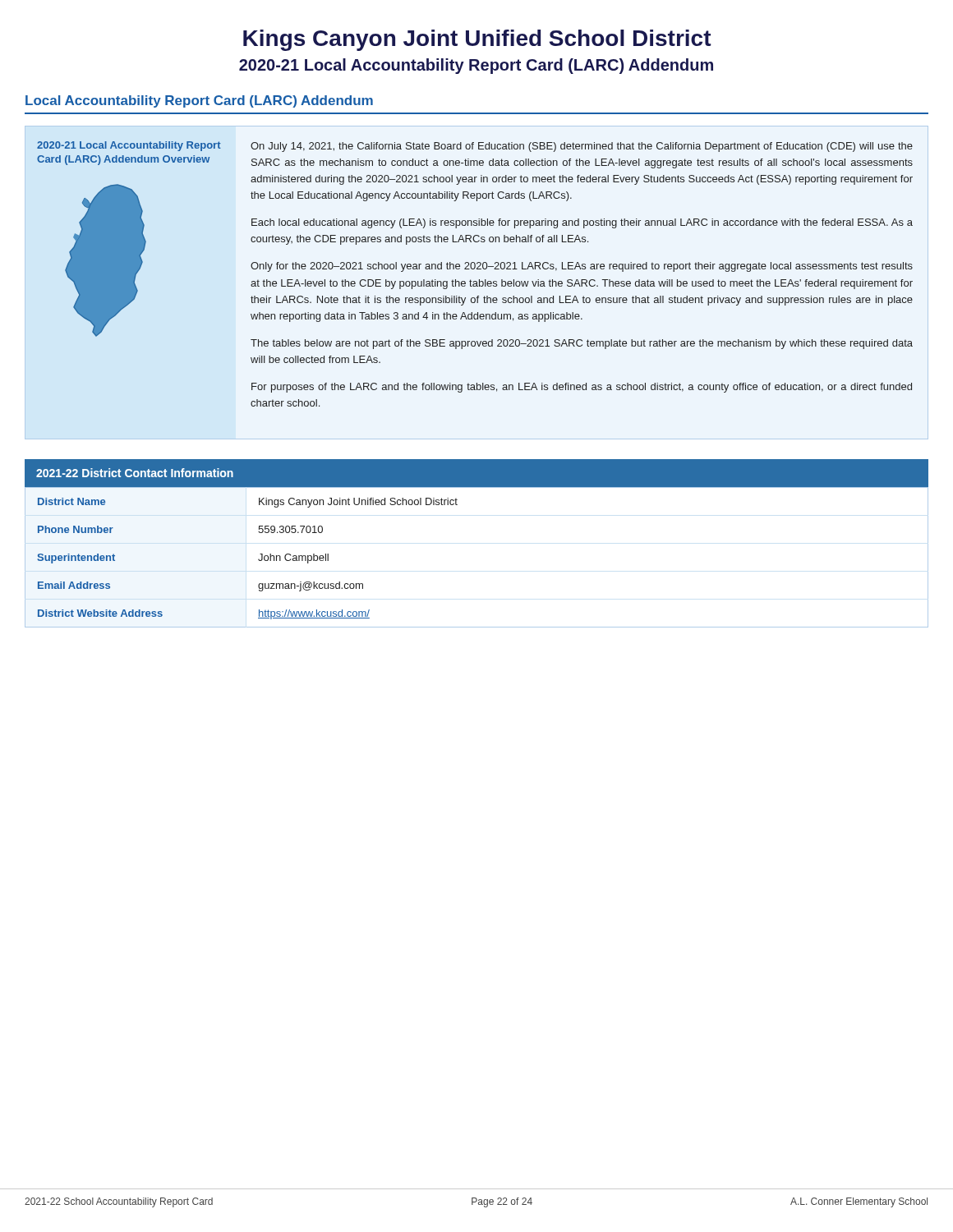Select the table that reads "Phone Number"
The height and width of the screenshot is (1232, 953).
[476, 543]
